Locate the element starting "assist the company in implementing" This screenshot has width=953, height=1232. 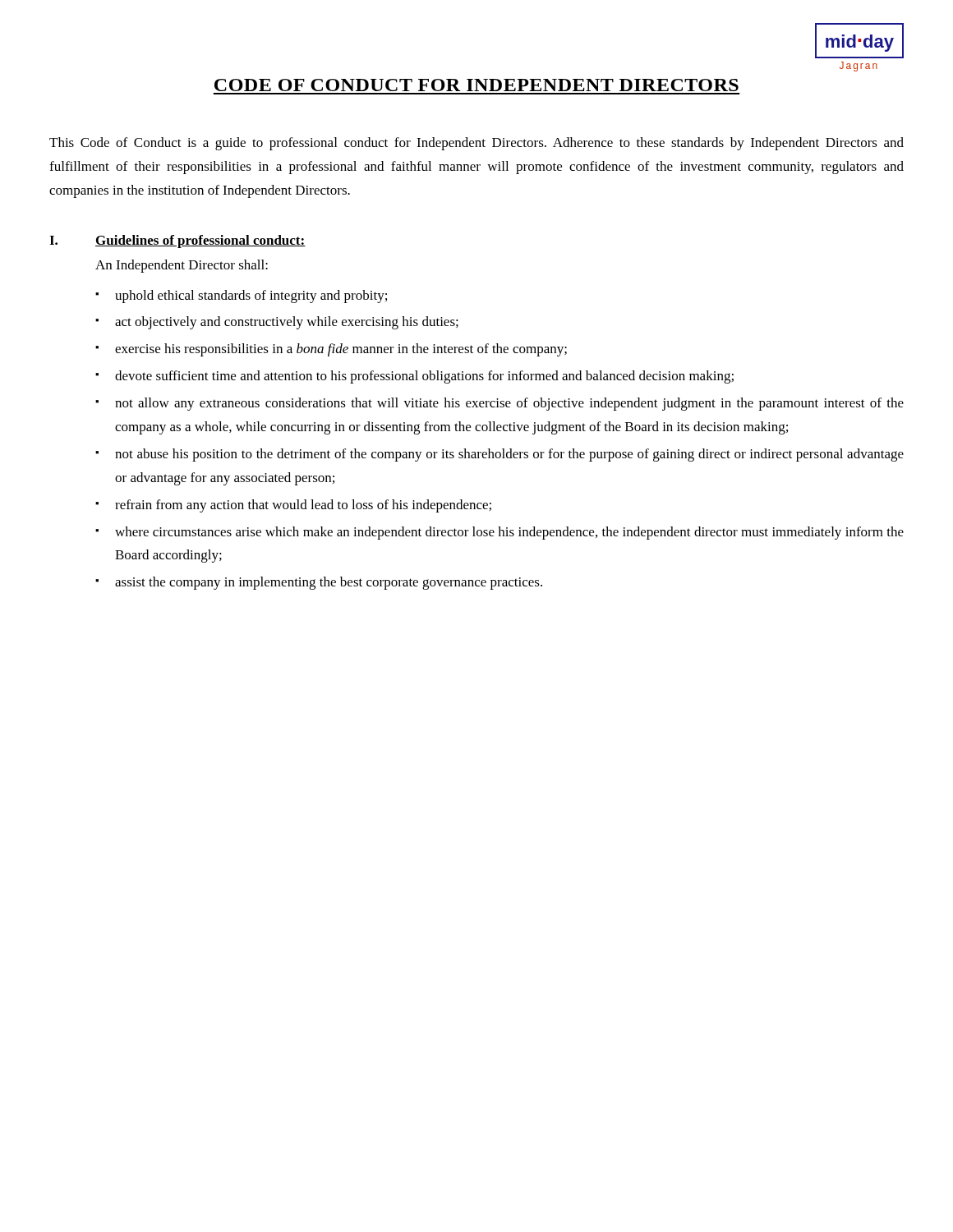pyautogui.click(x=329, y=582)
